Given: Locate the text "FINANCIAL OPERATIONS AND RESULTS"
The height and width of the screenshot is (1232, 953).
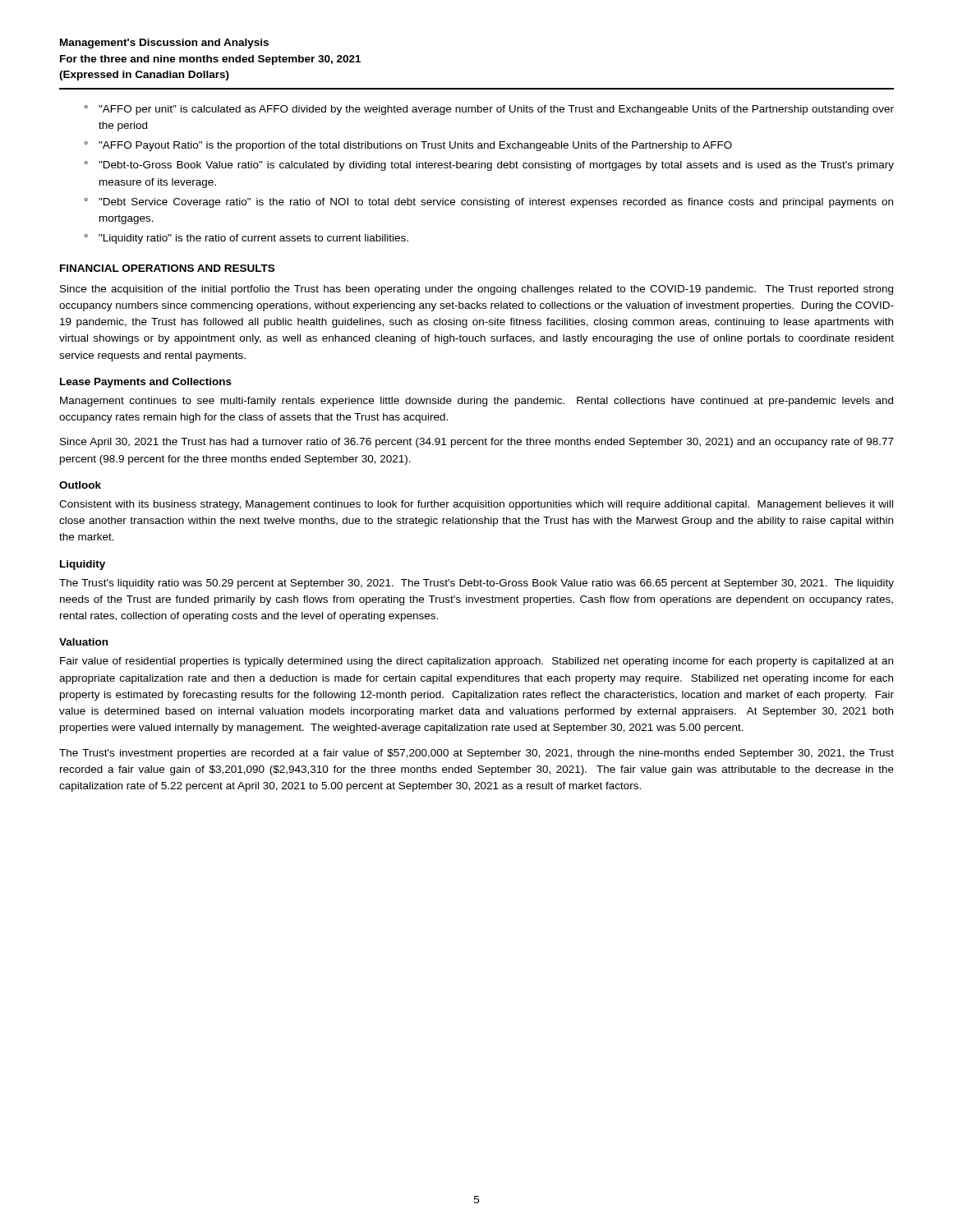Looking at the screenshot, I should pyautogui.click(x=167, y=268).
